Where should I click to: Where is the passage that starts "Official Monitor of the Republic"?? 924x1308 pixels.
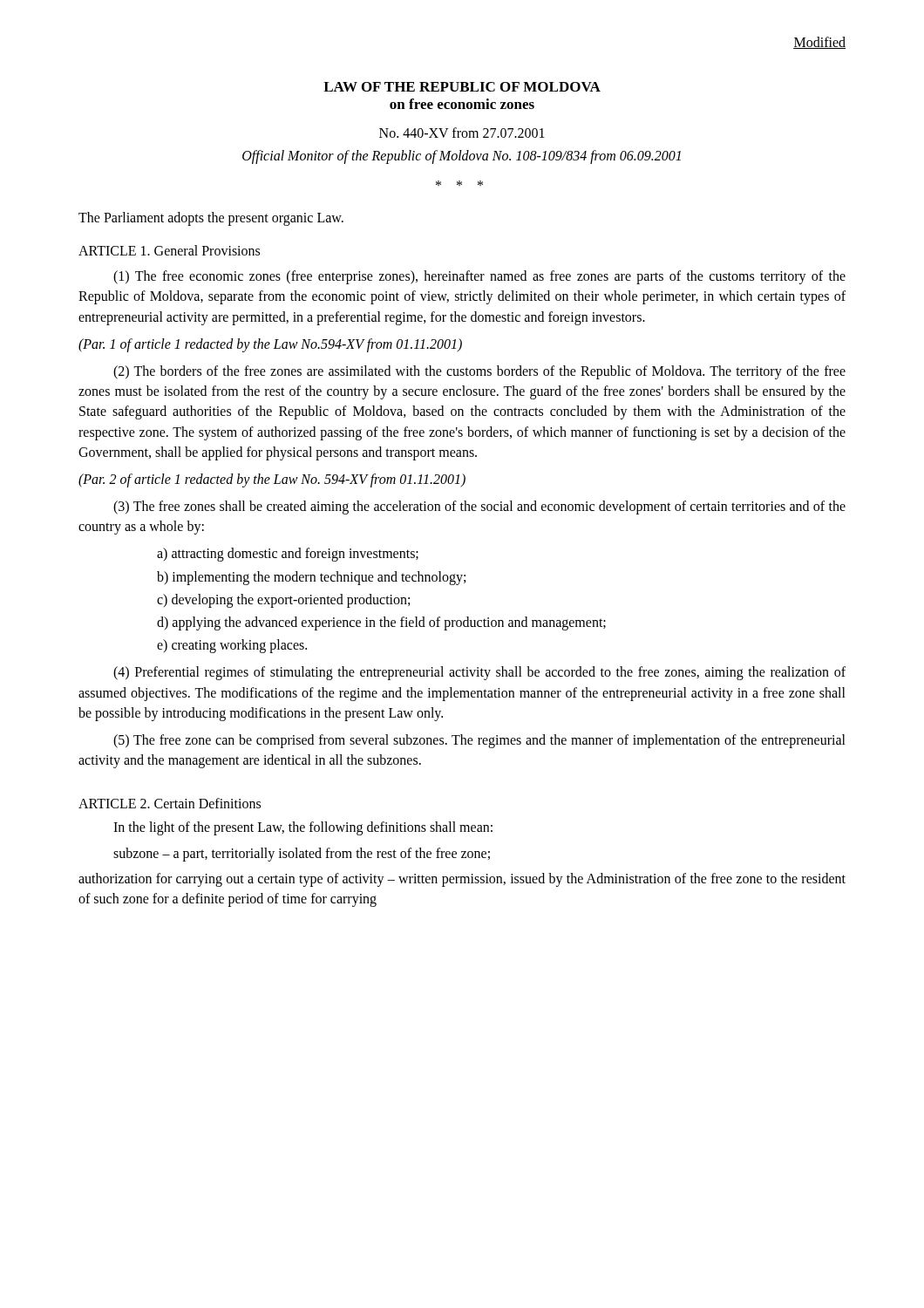pyautogui.click(x=462, y=156)
